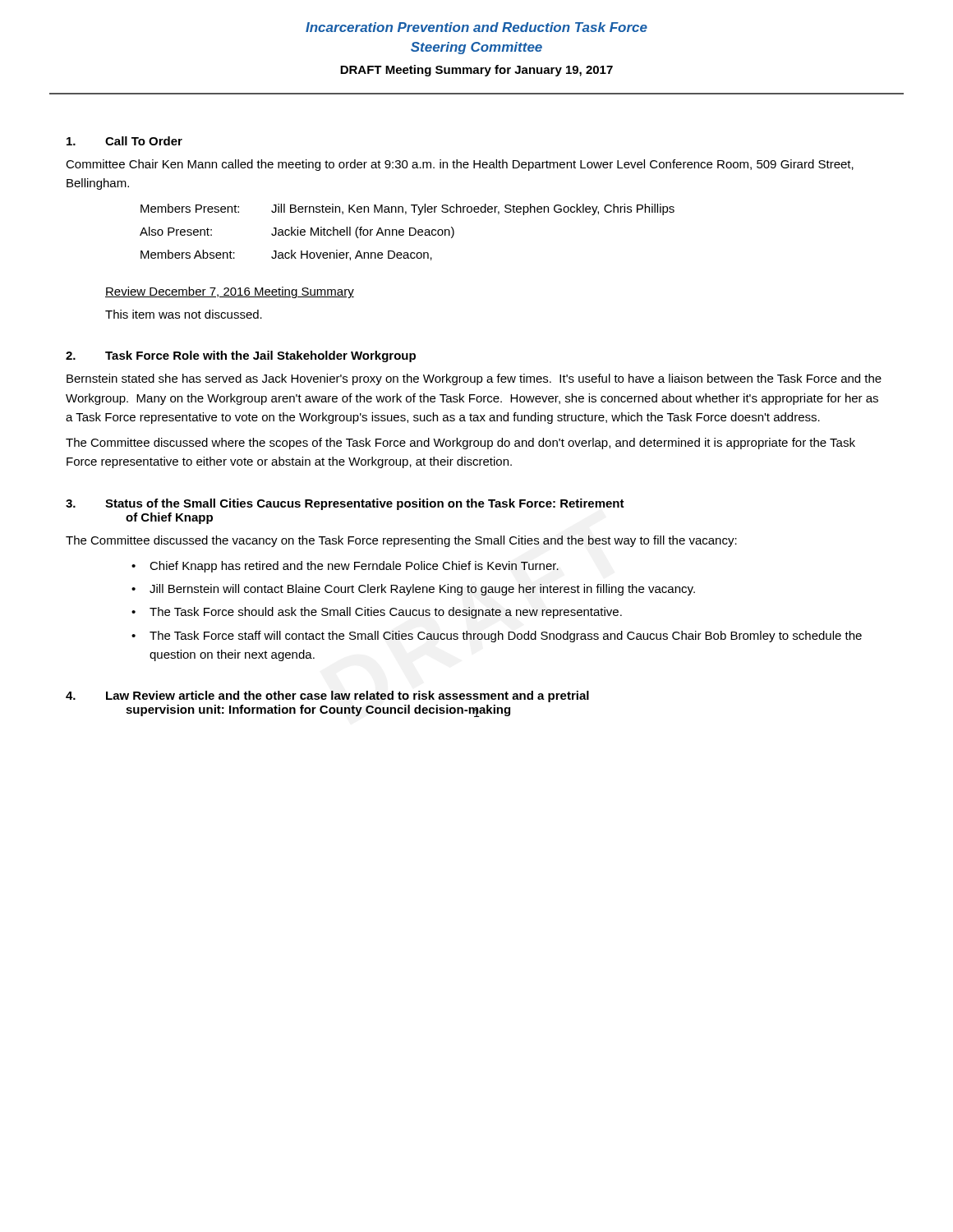This screenshot has height=1232, width=953.
Task: Select the passage starting "Jill Bernstein will contact Blaine"
Action: click(423, 589)
